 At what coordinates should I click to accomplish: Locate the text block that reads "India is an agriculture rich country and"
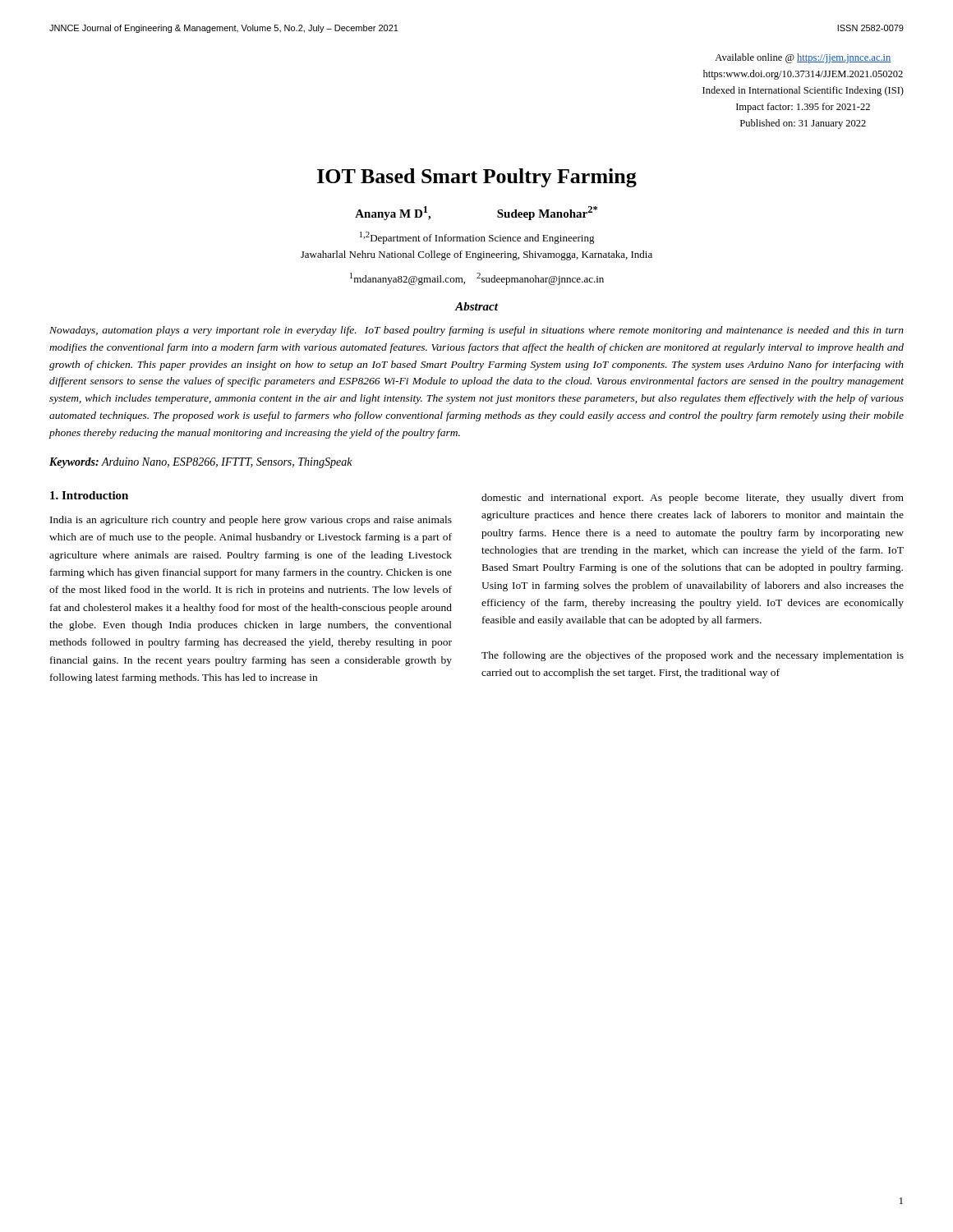coord(251,598)
